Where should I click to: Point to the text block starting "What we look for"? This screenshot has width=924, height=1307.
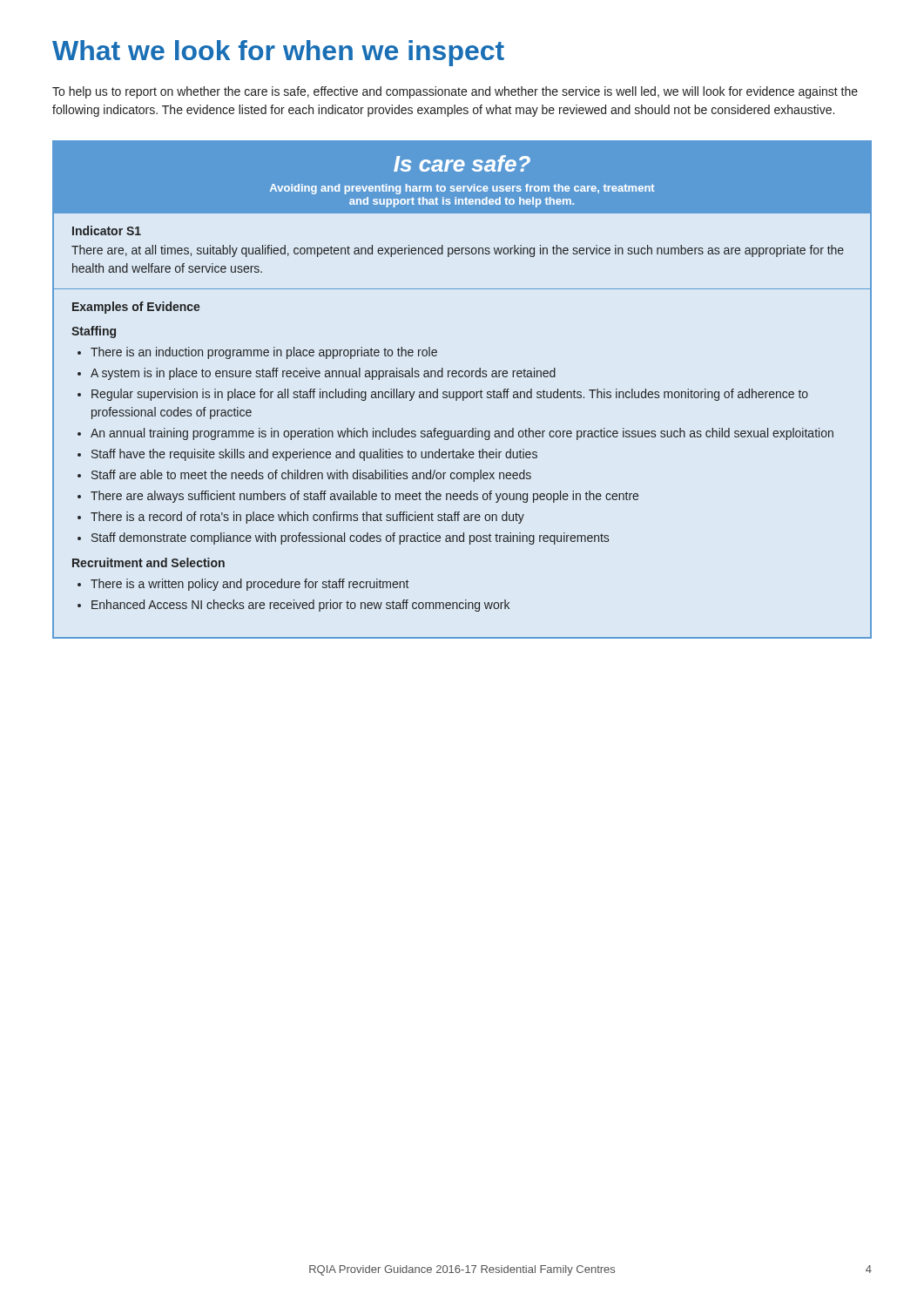pyautogui.click(x=278, y=51)
